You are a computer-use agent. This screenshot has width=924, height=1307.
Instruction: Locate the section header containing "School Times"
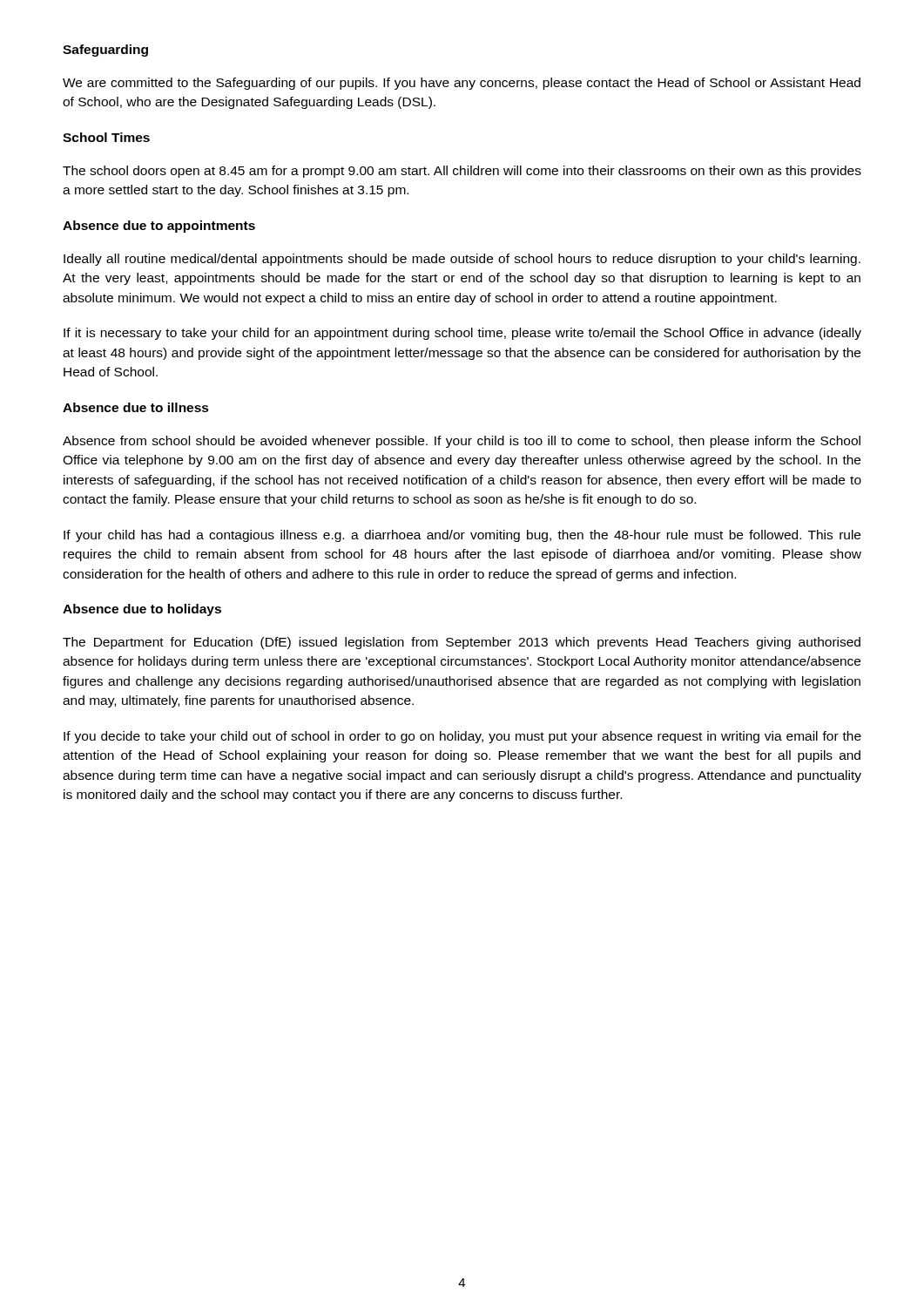point(106,137)
